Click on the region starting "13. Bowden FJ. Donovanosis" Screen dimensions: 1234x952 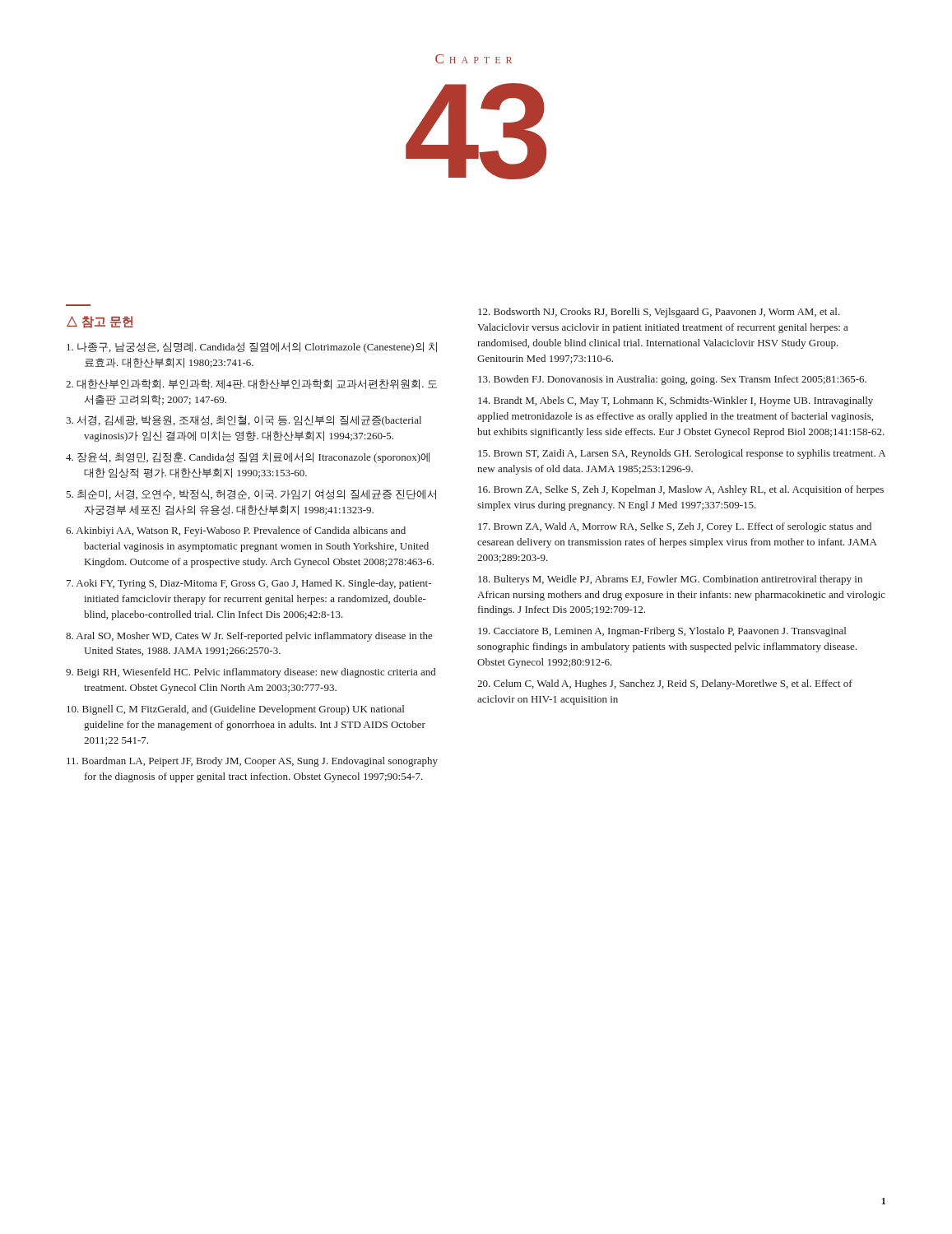(672, 379)
